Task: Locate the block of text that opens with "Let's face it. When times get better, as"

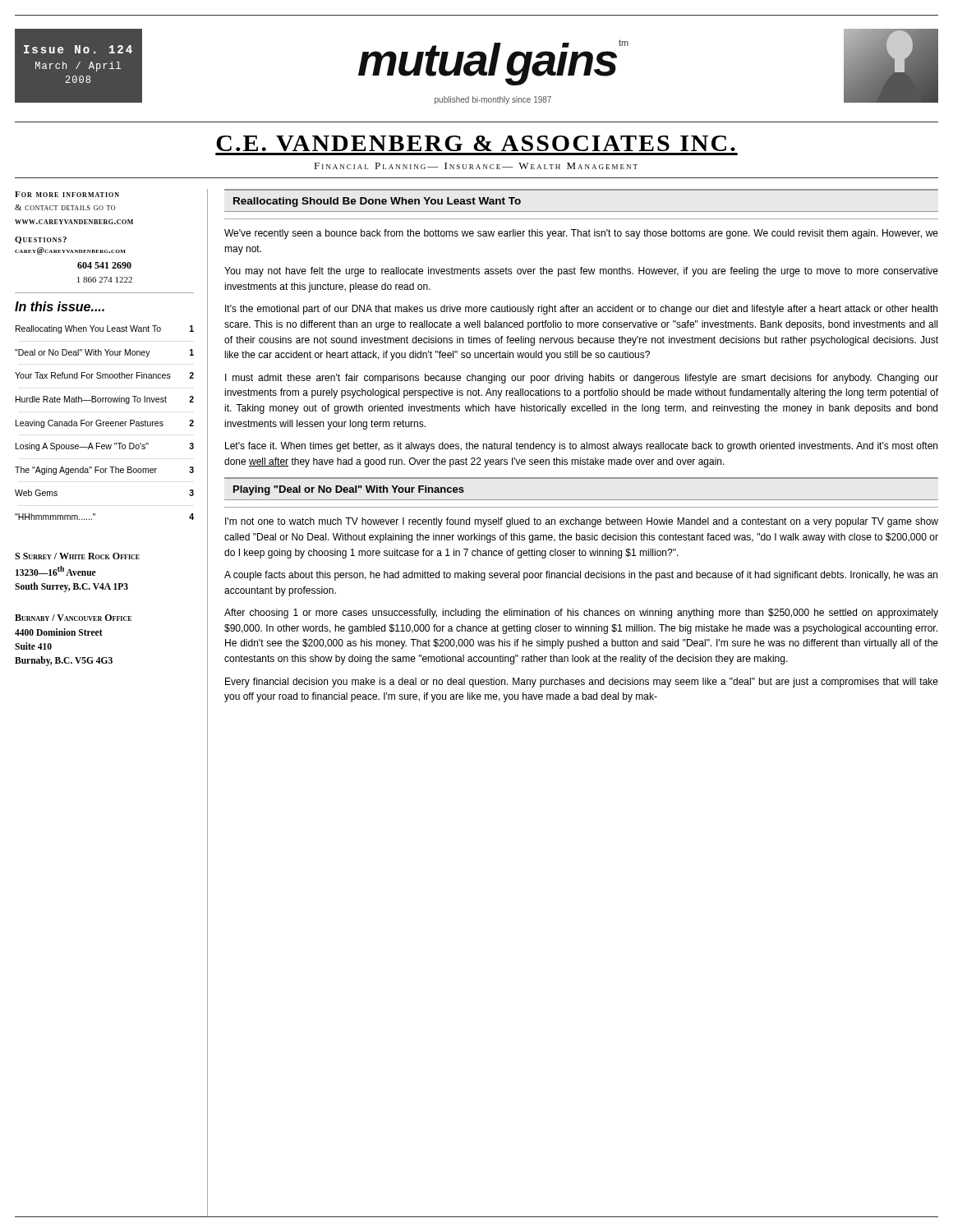Action: click(581, 454)
